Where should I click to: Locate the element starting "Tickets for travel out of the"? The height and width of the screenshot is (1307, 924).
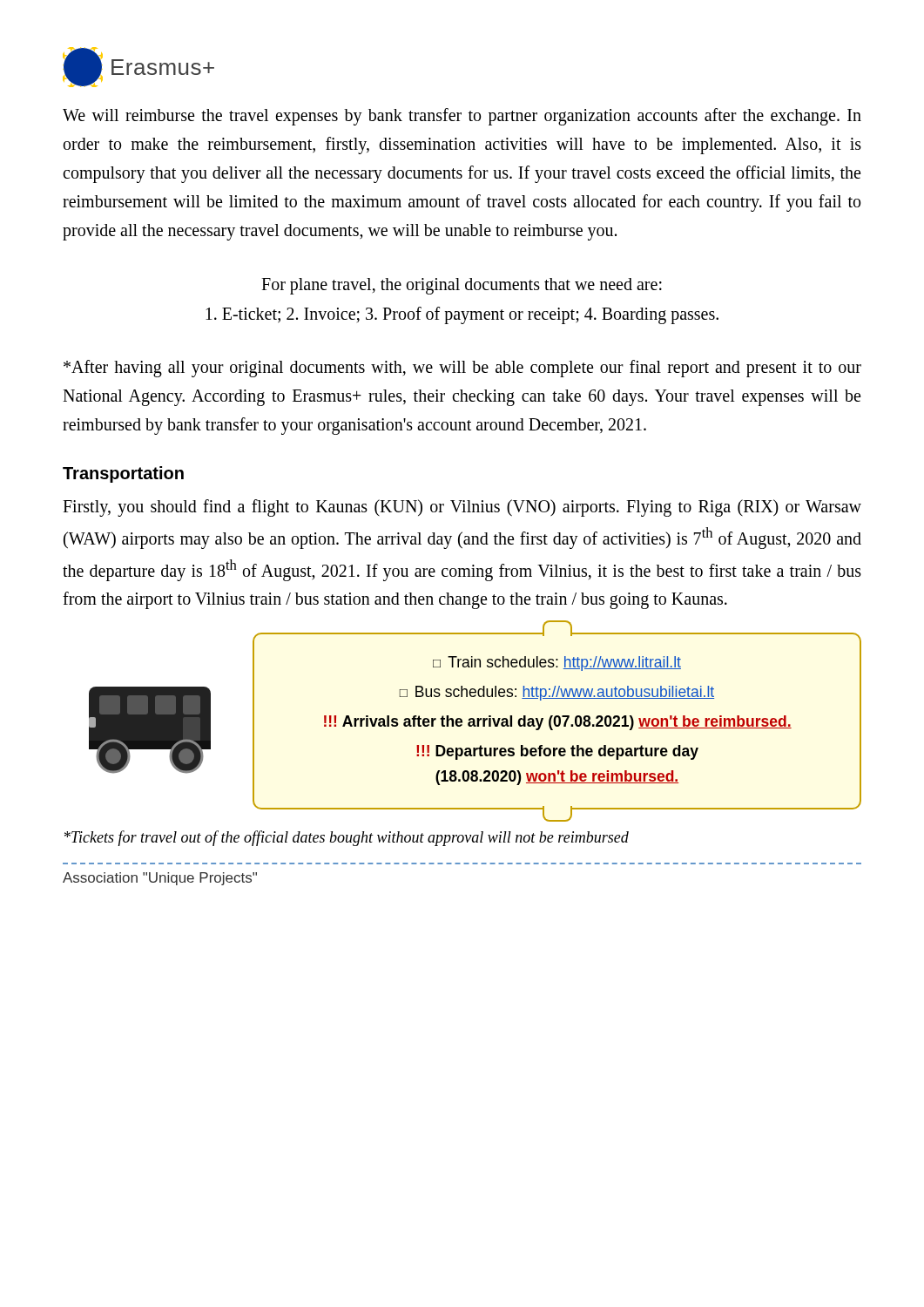point(346,837)
